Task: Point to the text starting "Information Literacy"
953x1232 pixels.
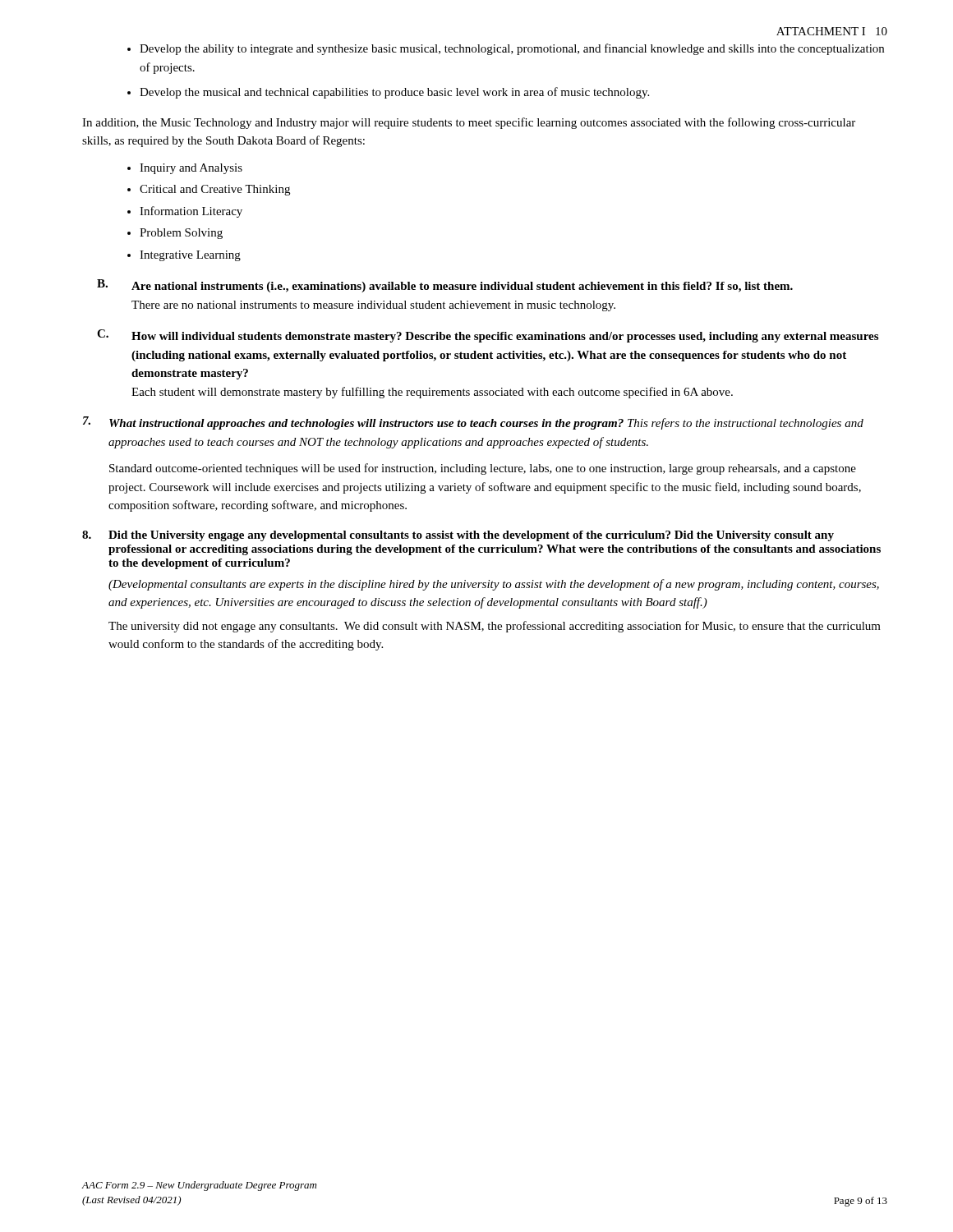Action: [191, 211]
